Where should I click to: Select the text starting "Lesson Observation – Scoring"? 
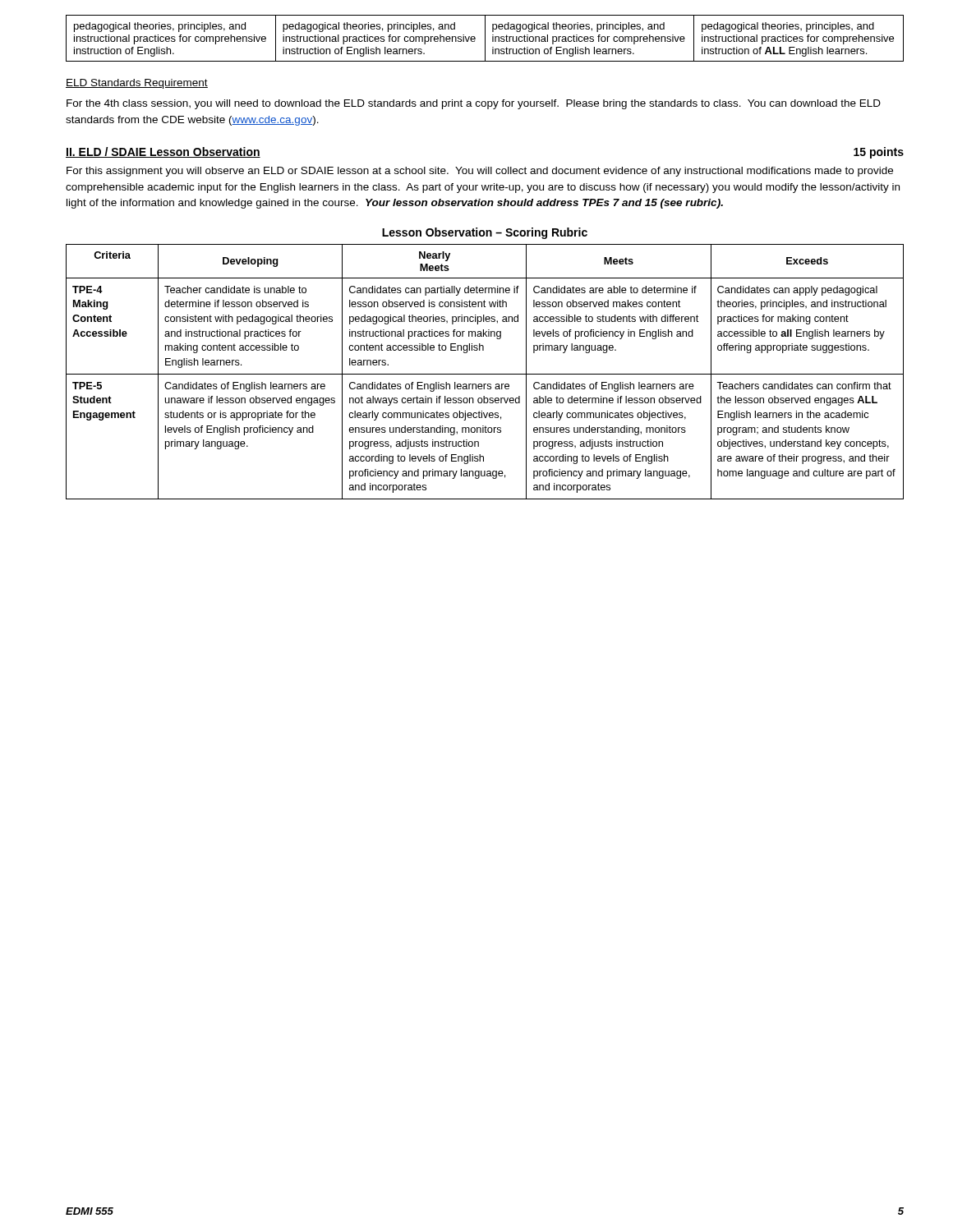pyautogui.click(x=485, y=232)
